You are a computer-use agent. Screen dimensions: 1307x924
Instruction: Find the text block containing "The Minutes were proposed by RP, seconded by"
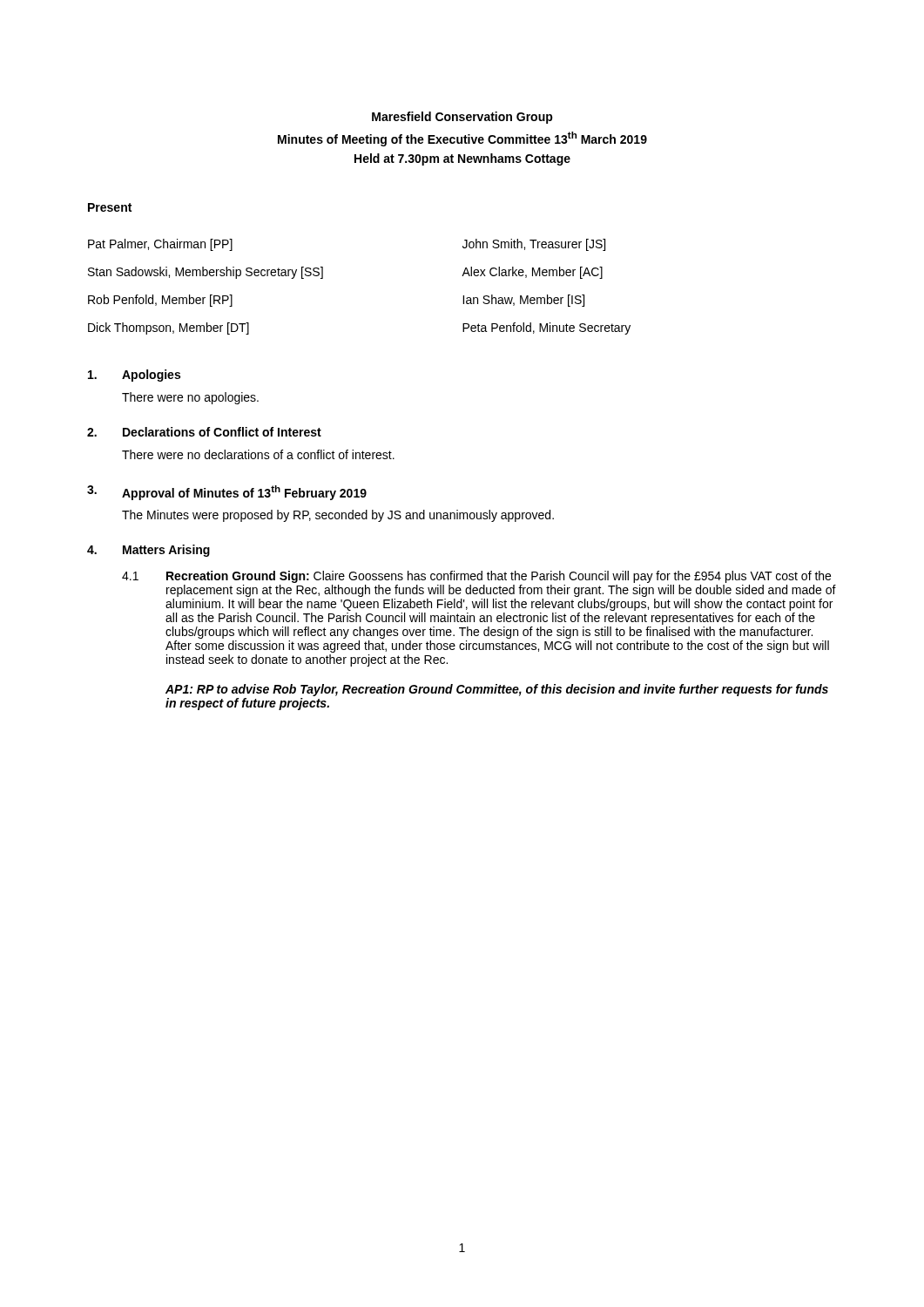[x=338, y=515]
